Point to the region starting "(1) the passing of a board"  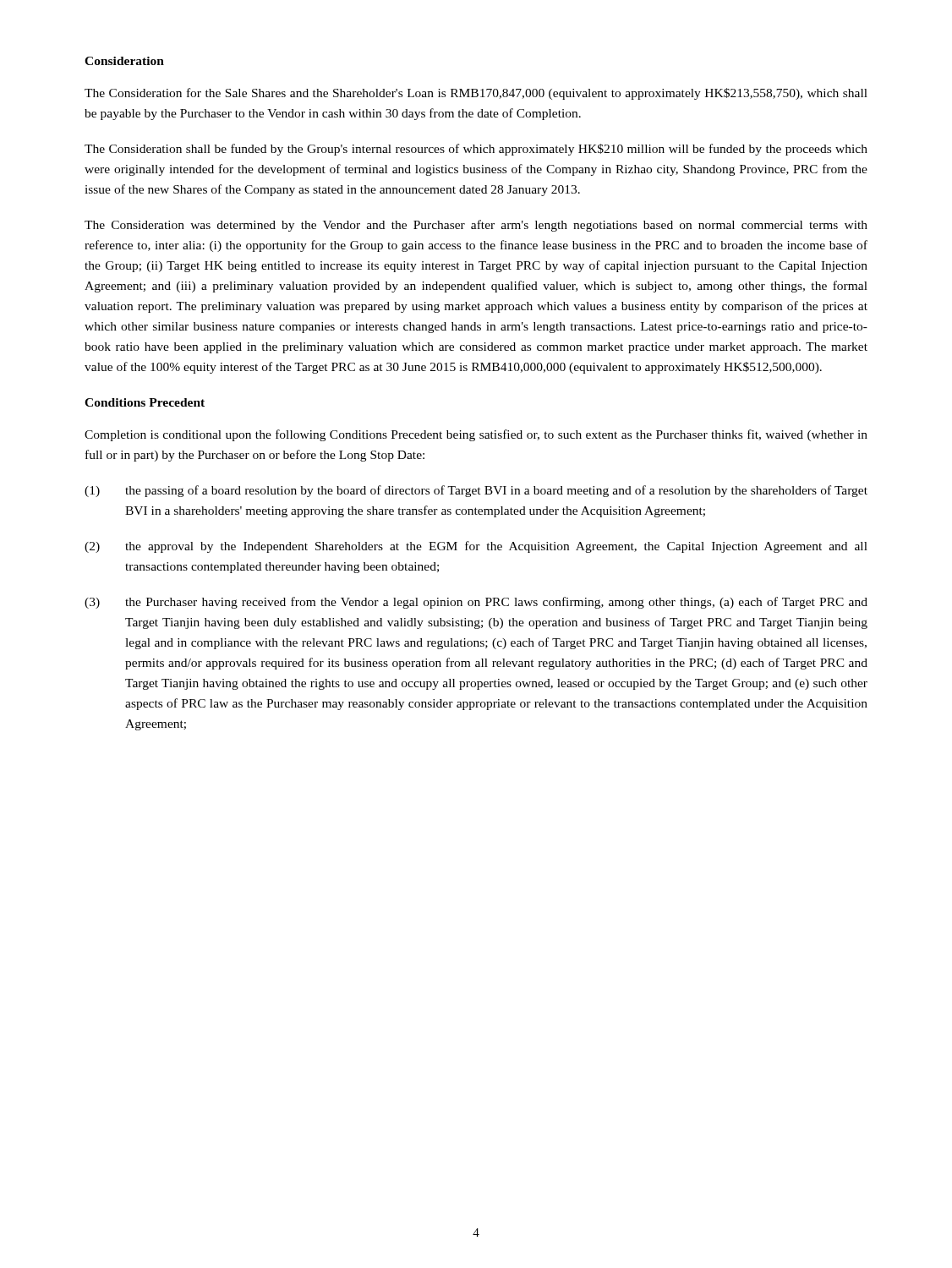[x=476, y=501]
